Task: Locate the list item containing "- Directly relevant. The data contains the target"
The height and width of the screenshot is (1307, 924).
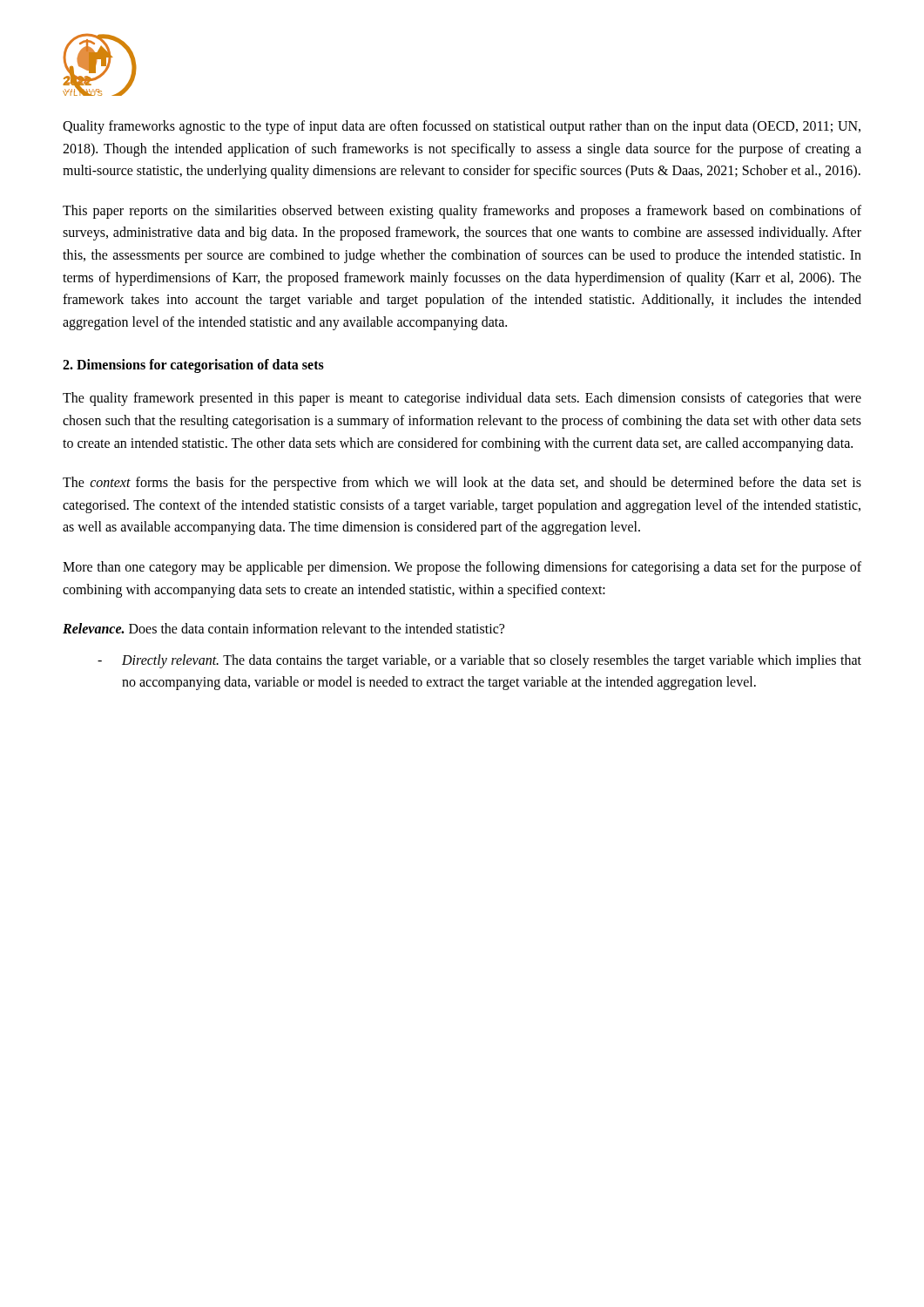Action: [479, 671]
